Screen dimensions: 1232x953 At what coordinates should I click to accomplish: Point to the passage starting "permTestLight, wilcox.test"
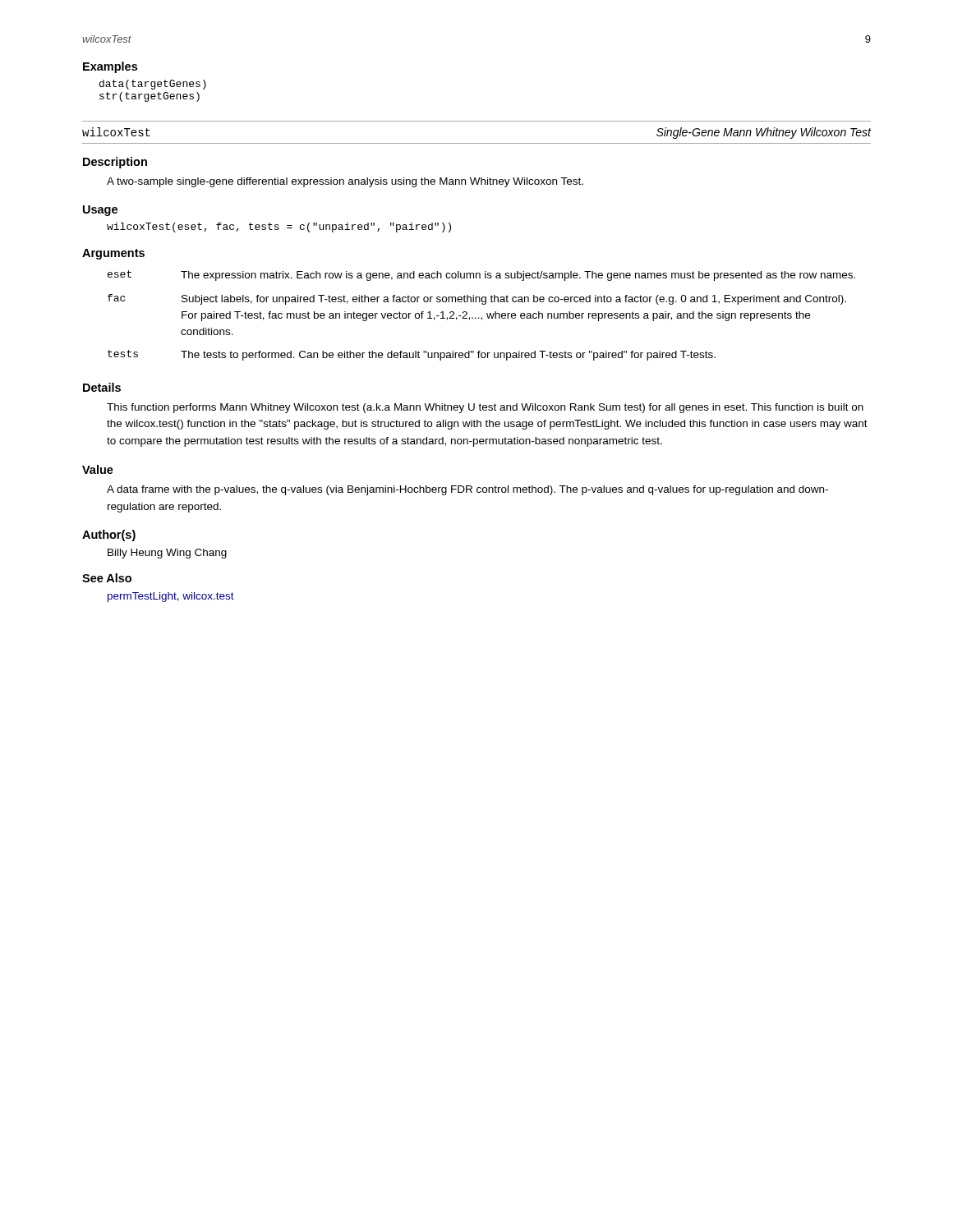pos(170,596)
